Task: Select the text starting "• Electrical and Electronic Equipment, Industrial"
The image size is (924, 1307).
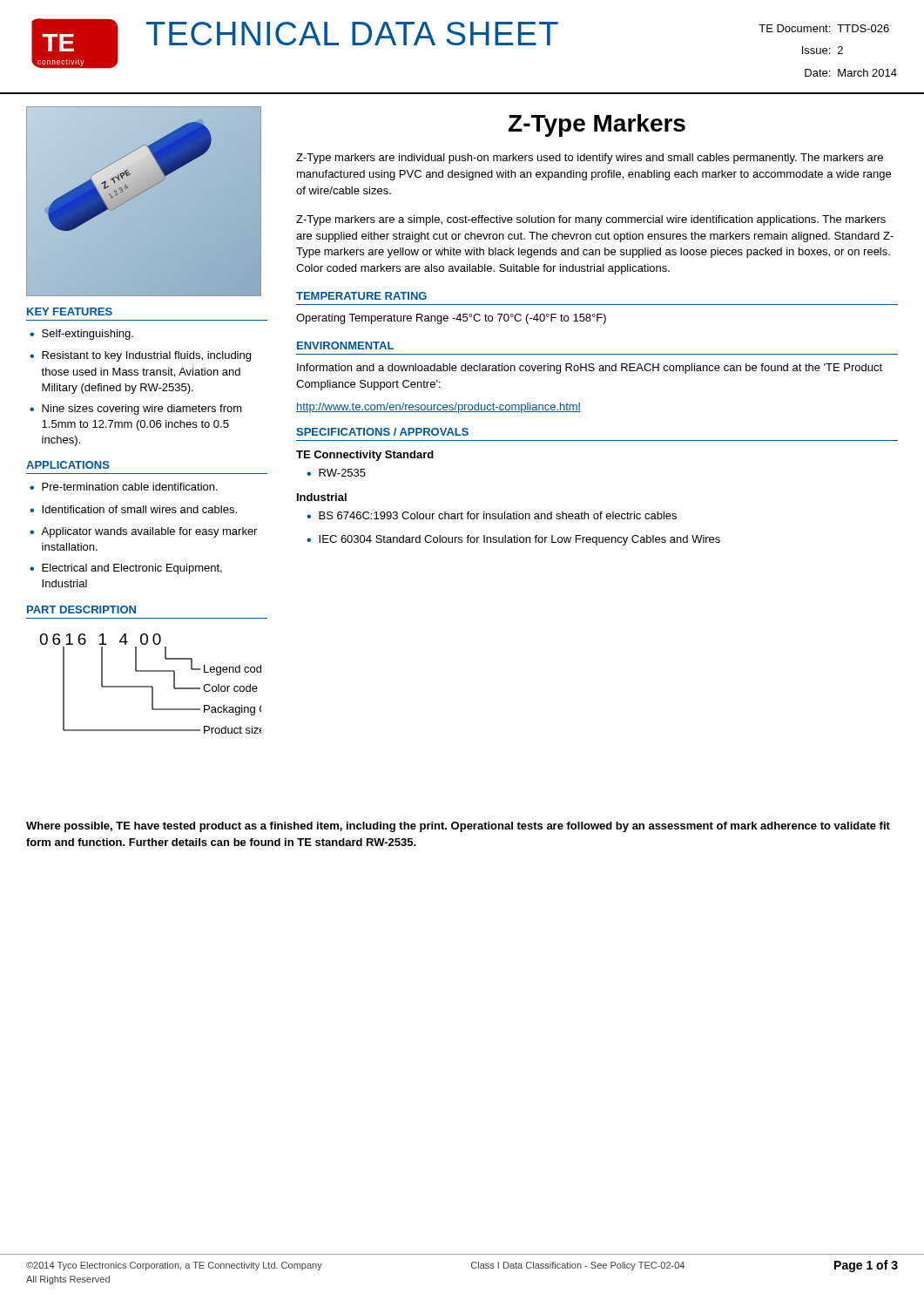Action: click(x=148, y=576)
